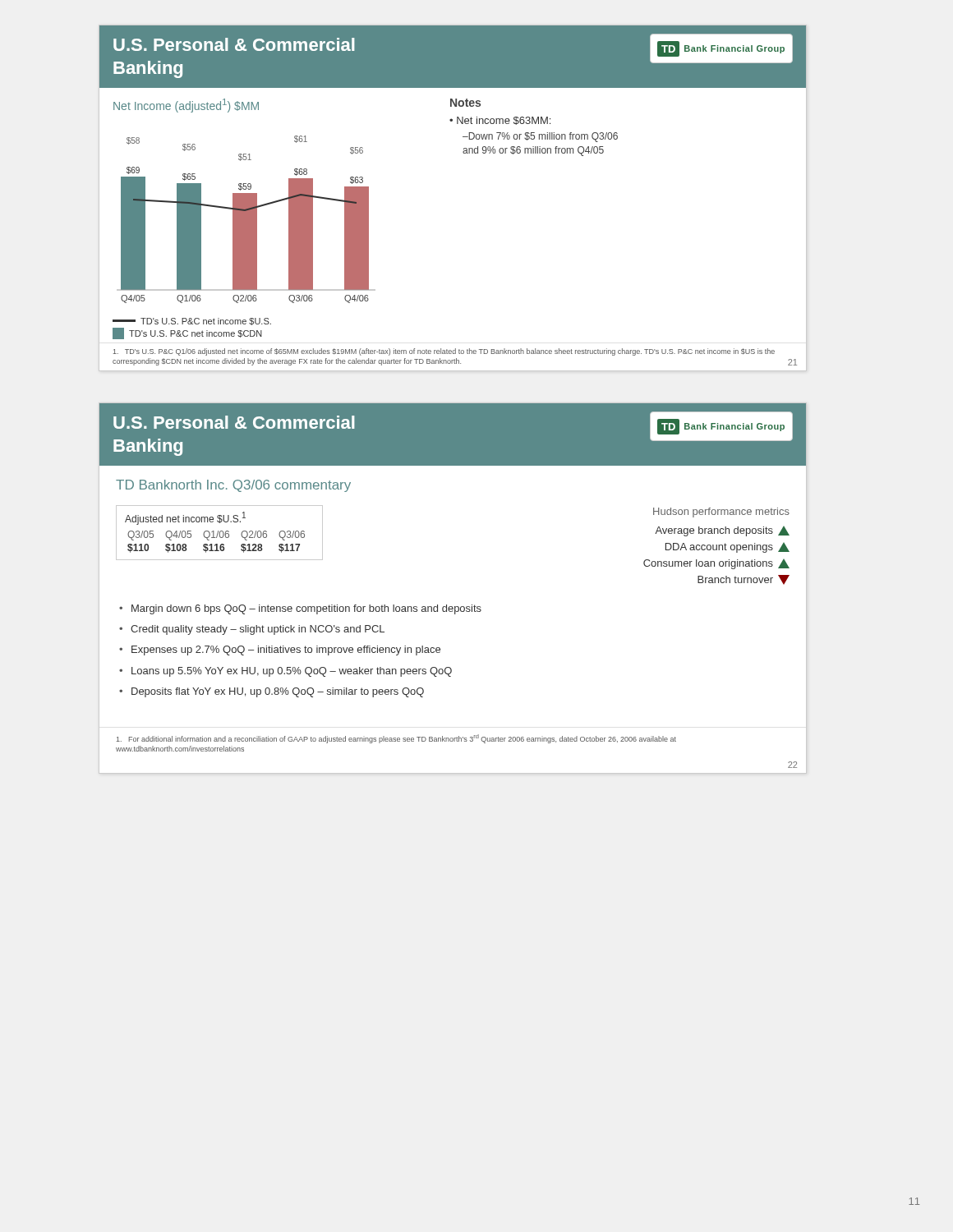Select the bar chart
This screenshot has height=1232, width=953.
(273, 203)
